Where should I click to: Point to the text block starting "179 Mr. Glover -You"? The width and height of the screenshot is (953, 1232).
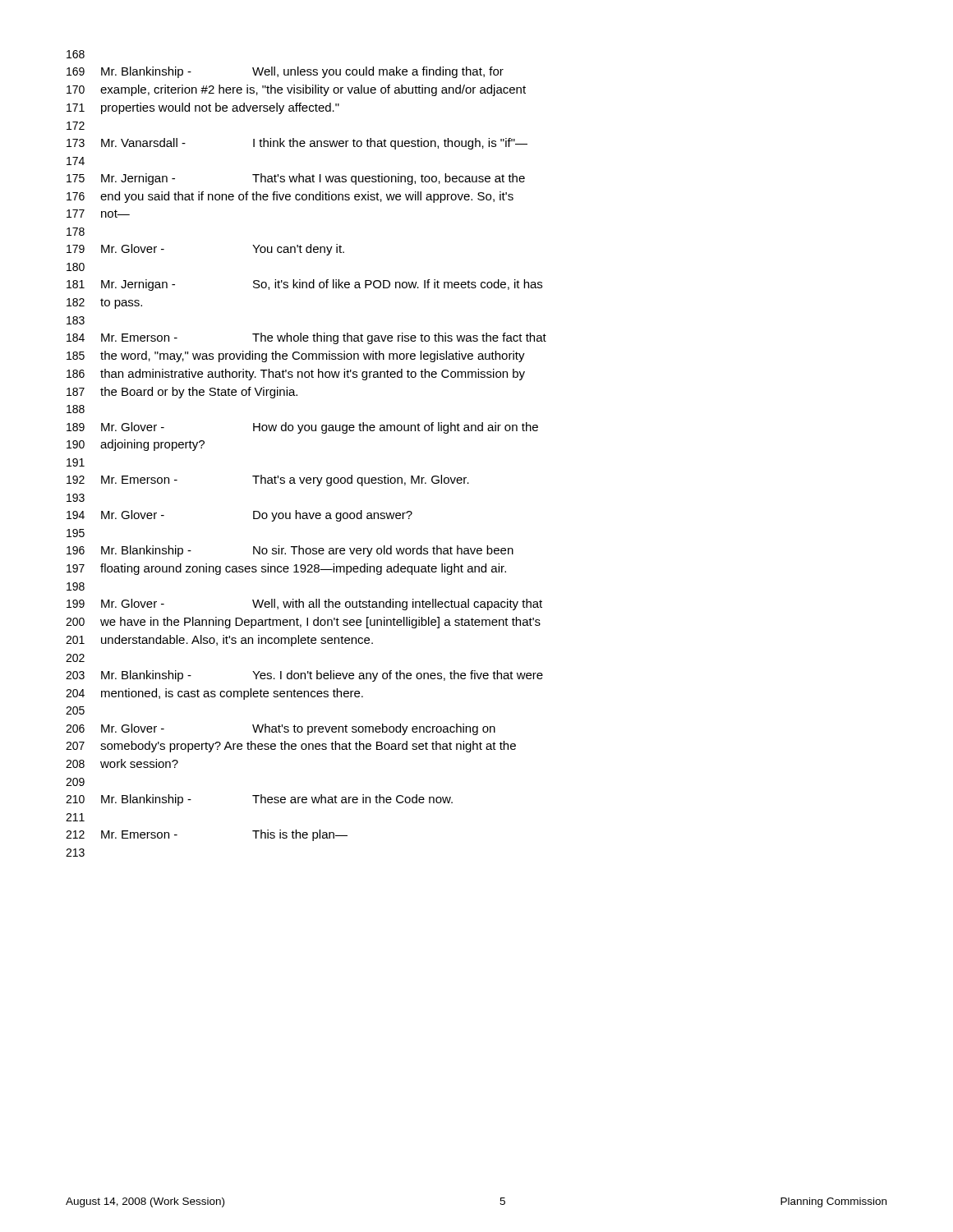click(x=131, y=249)
